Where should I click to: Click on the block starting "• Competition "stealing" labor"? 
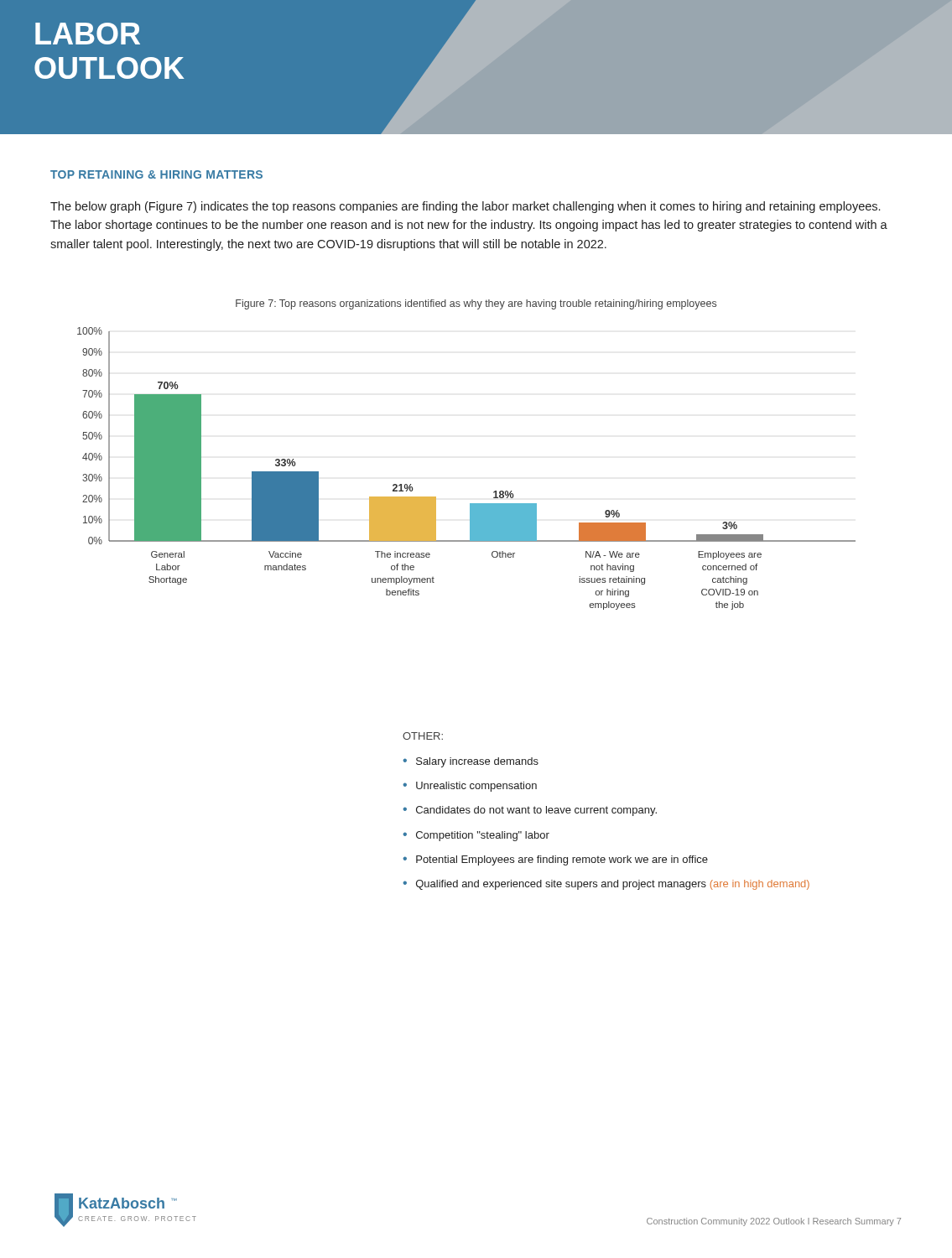476,834
